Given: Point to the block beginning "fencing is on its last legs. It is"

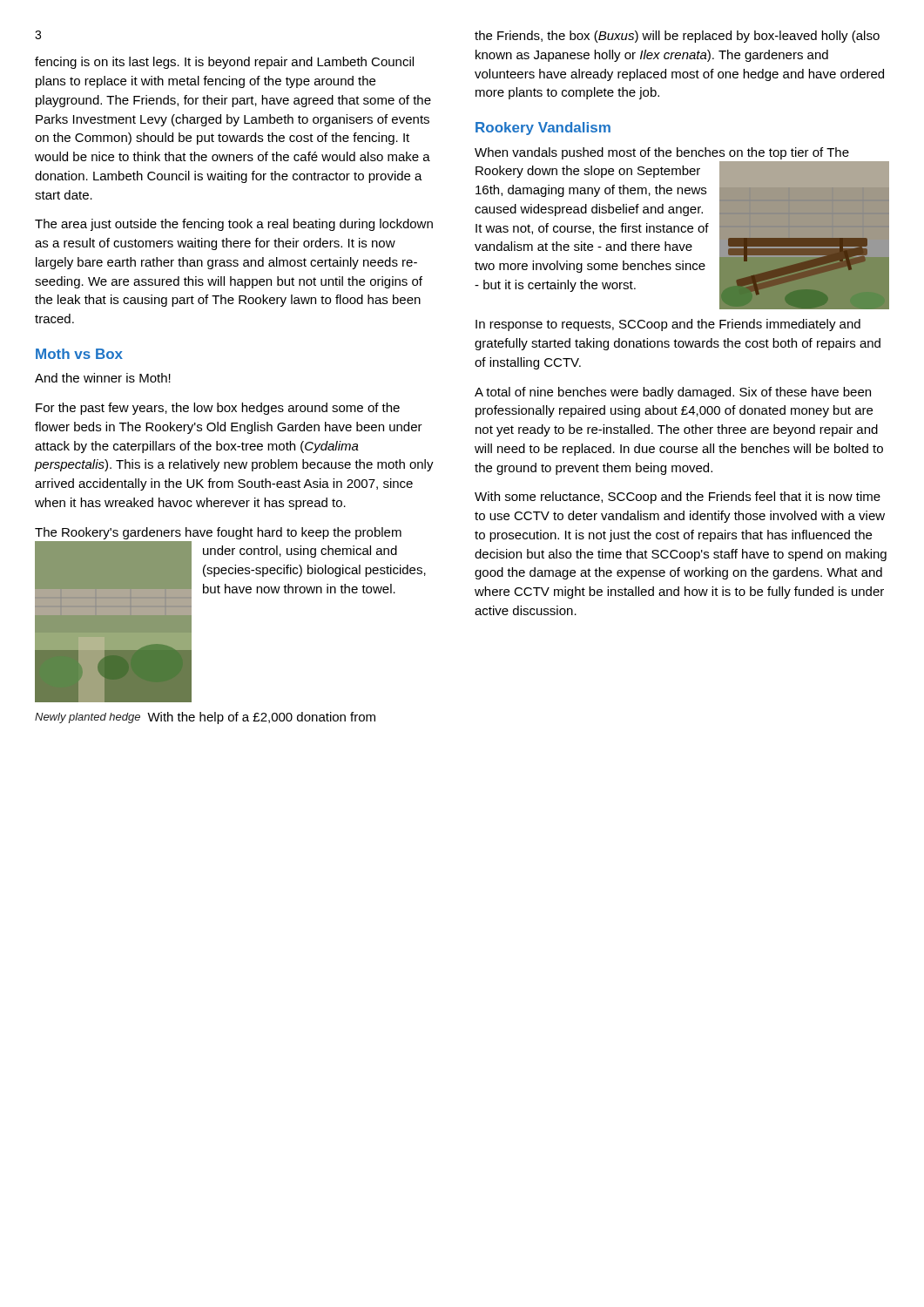Looking at the screenshot, I should point(235,128).
